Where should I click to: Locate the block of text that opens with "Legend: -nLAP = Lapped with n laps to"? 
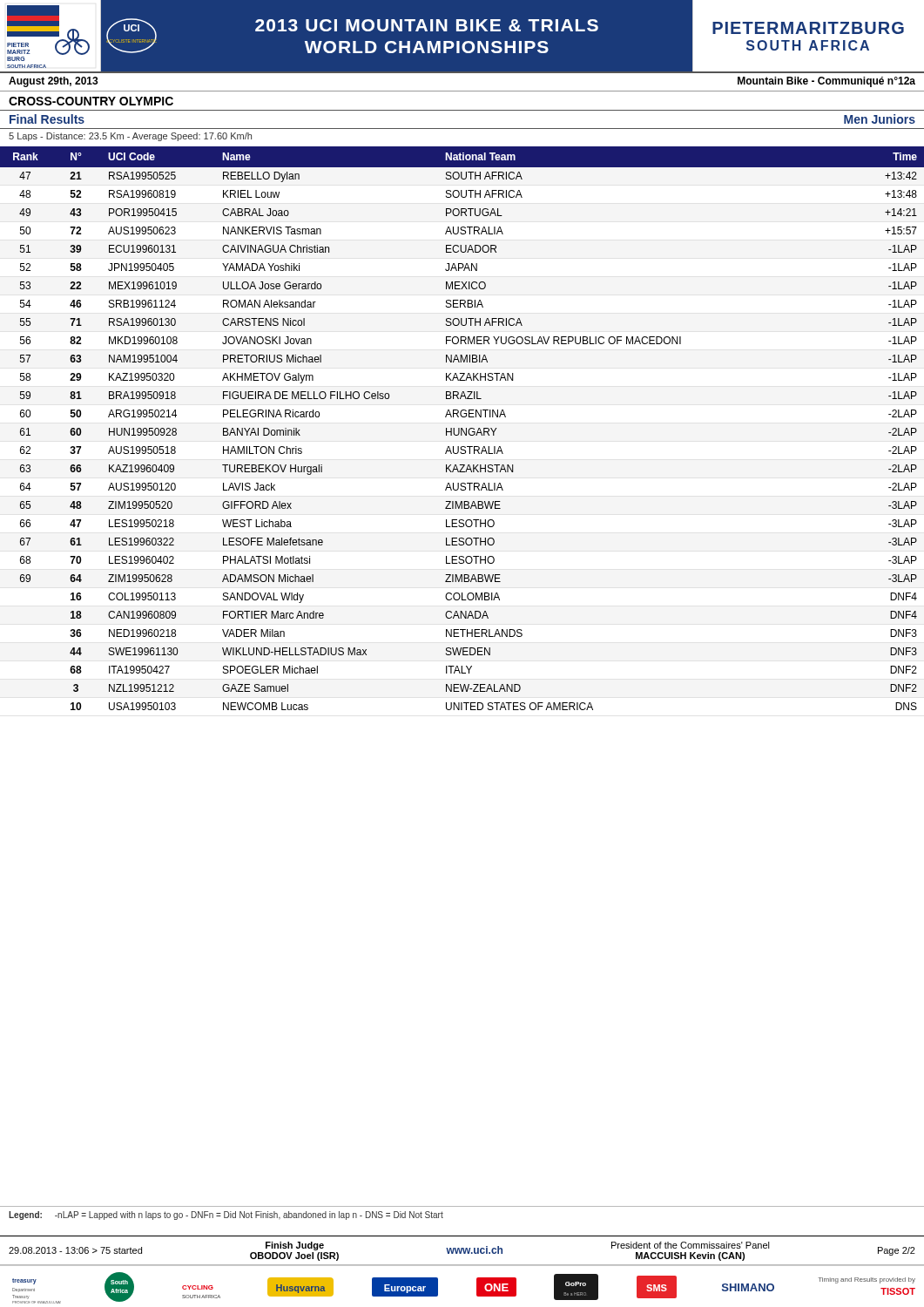pos(226,1215)
